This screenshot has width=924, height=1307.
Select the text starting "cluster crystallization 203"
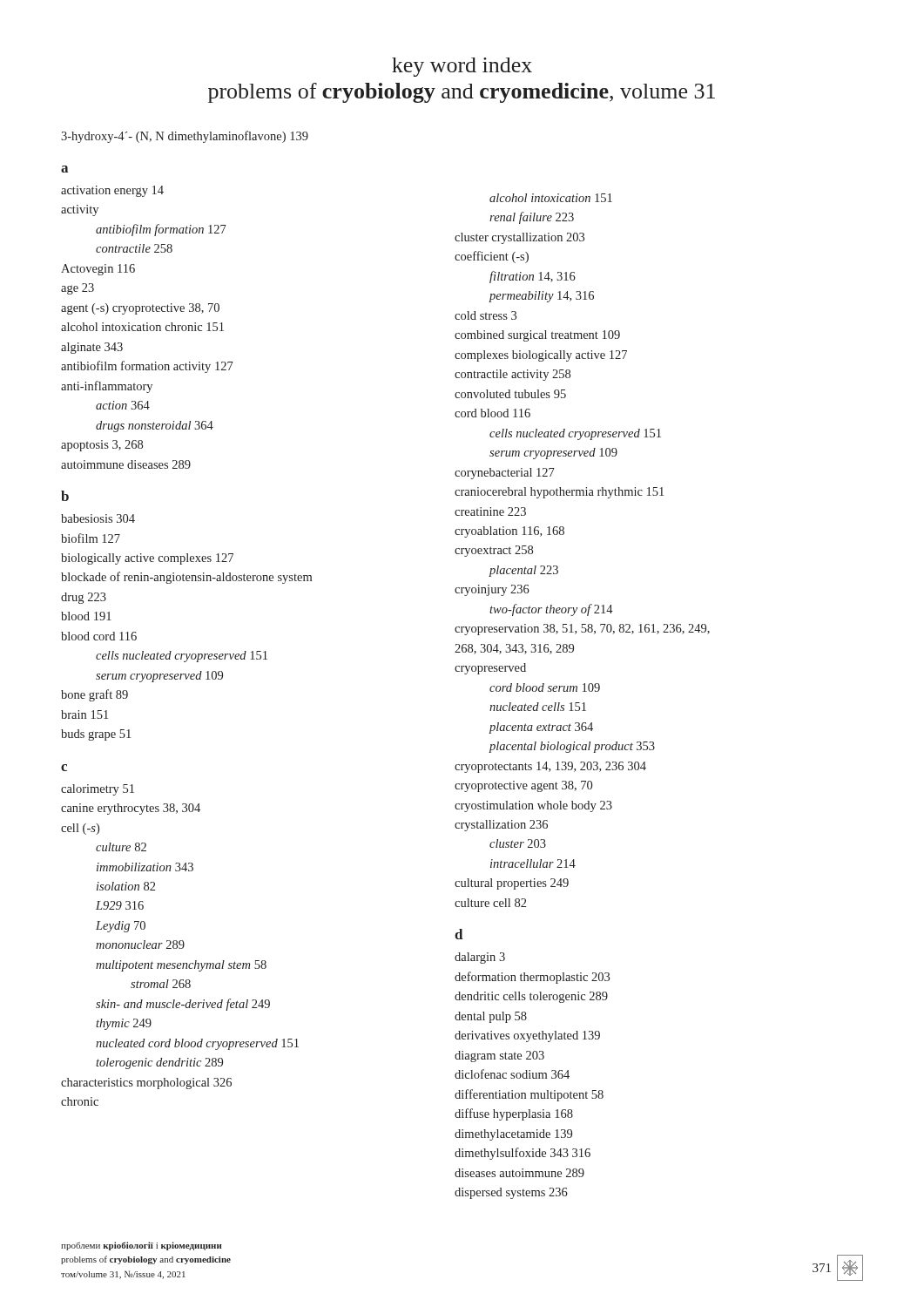(x=520, y=237)
